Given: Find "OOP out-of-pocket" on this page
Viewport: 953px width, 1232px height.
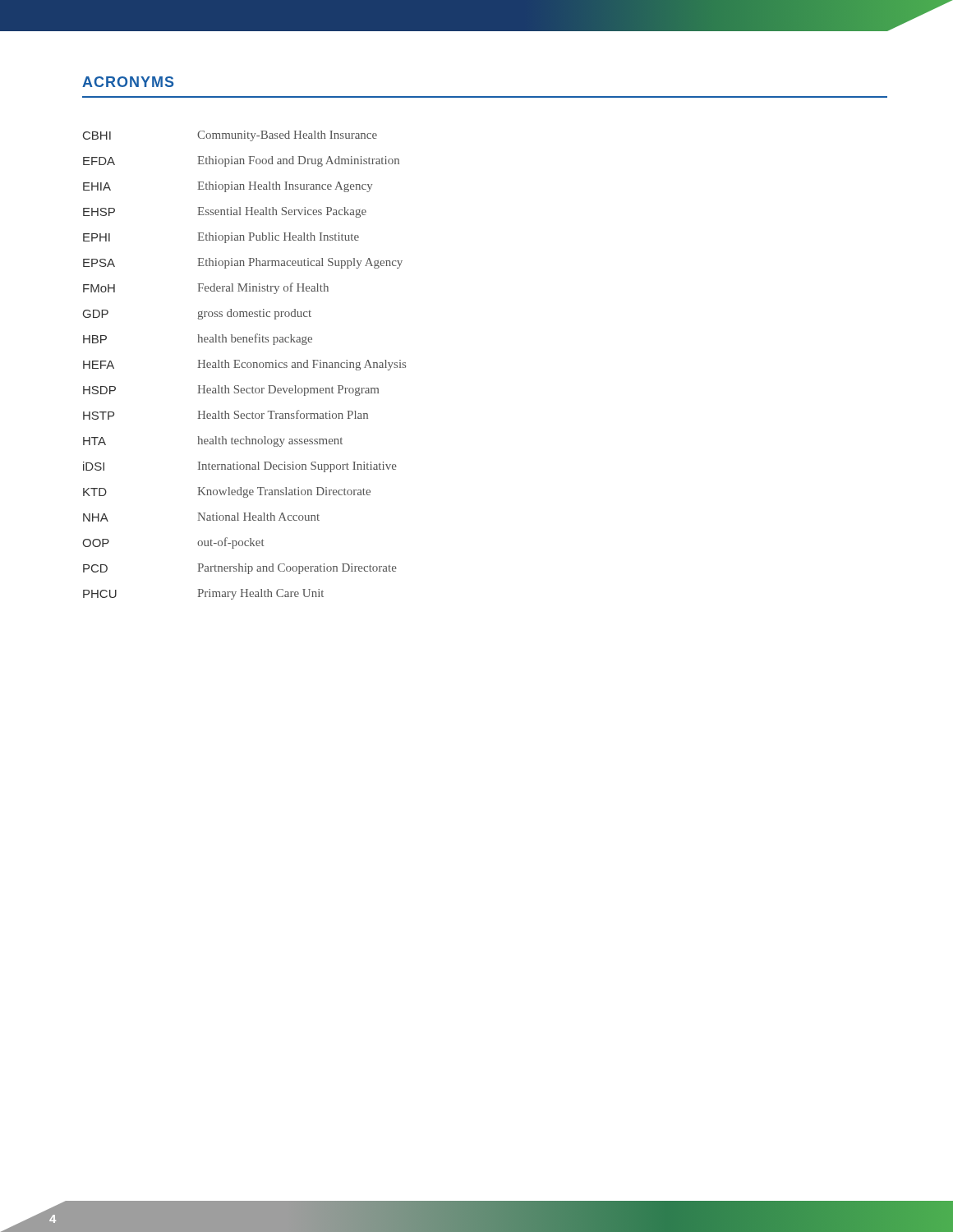Looking at the screenshot, I should pyautogui.click(x=97, y=540).
